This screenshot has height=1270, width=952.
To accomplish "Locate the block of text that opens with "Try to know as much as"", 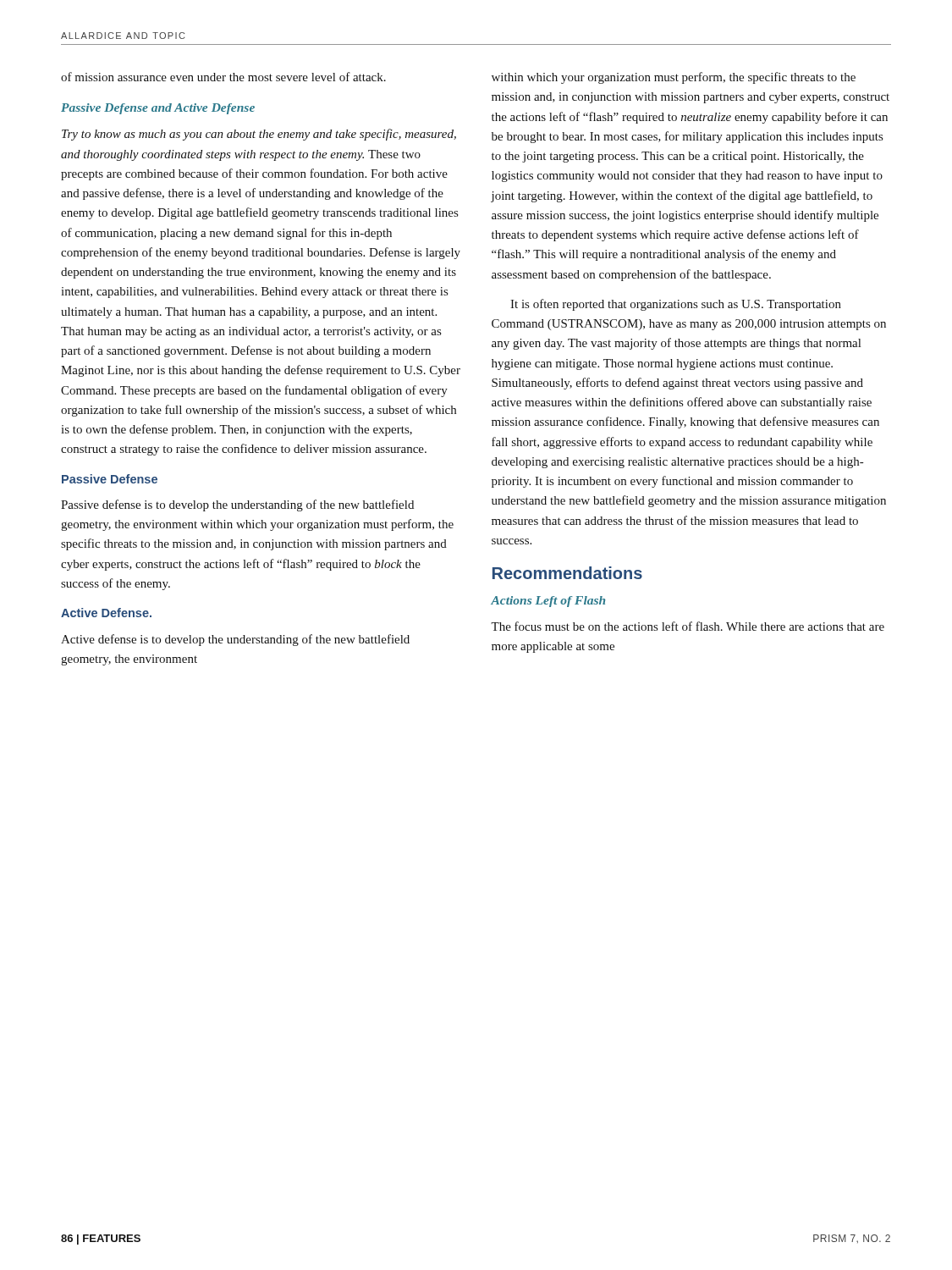I will click(261, 292).
